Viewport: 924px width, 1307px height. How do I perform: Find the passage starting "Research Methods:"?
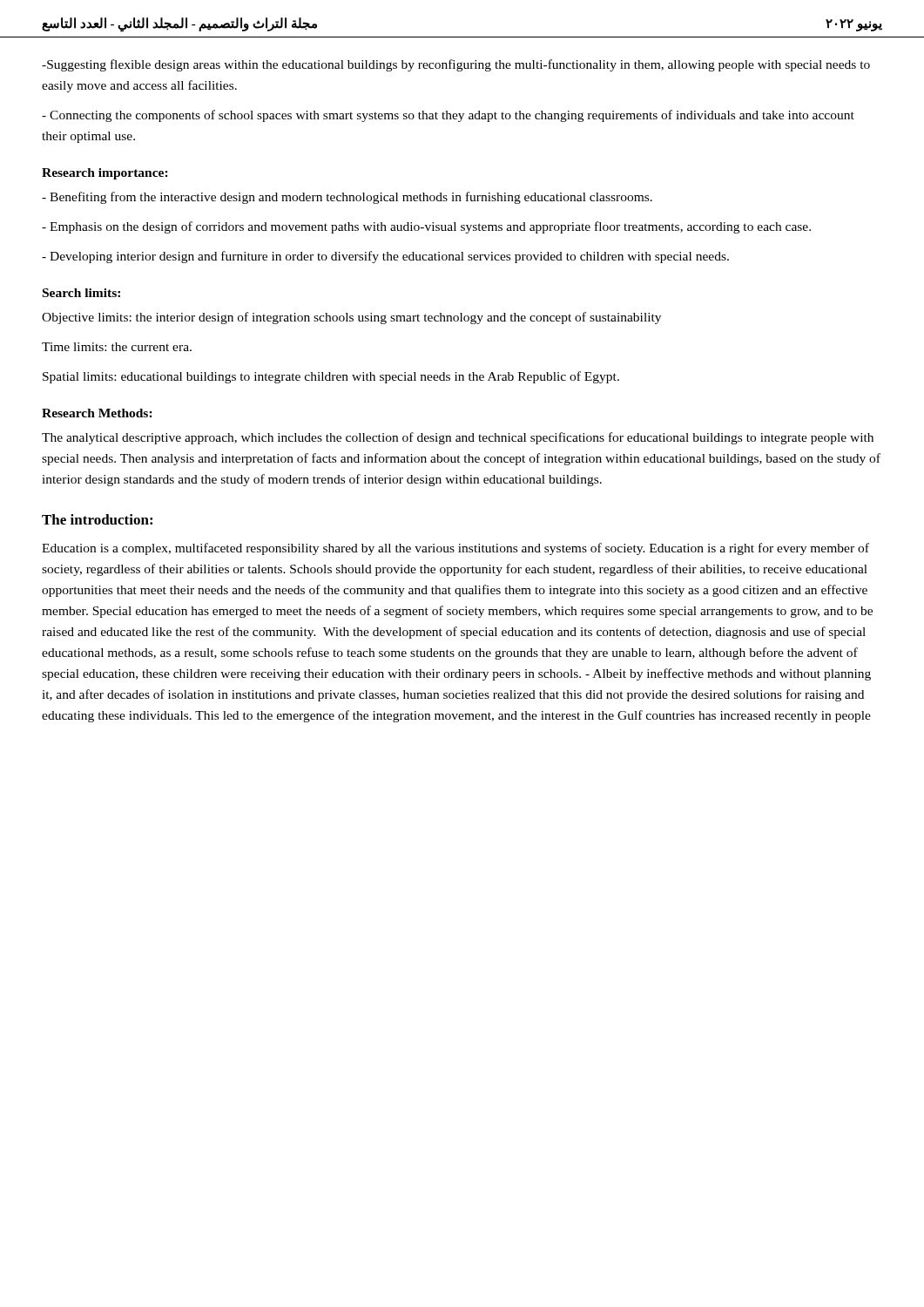tap(97, 413)
